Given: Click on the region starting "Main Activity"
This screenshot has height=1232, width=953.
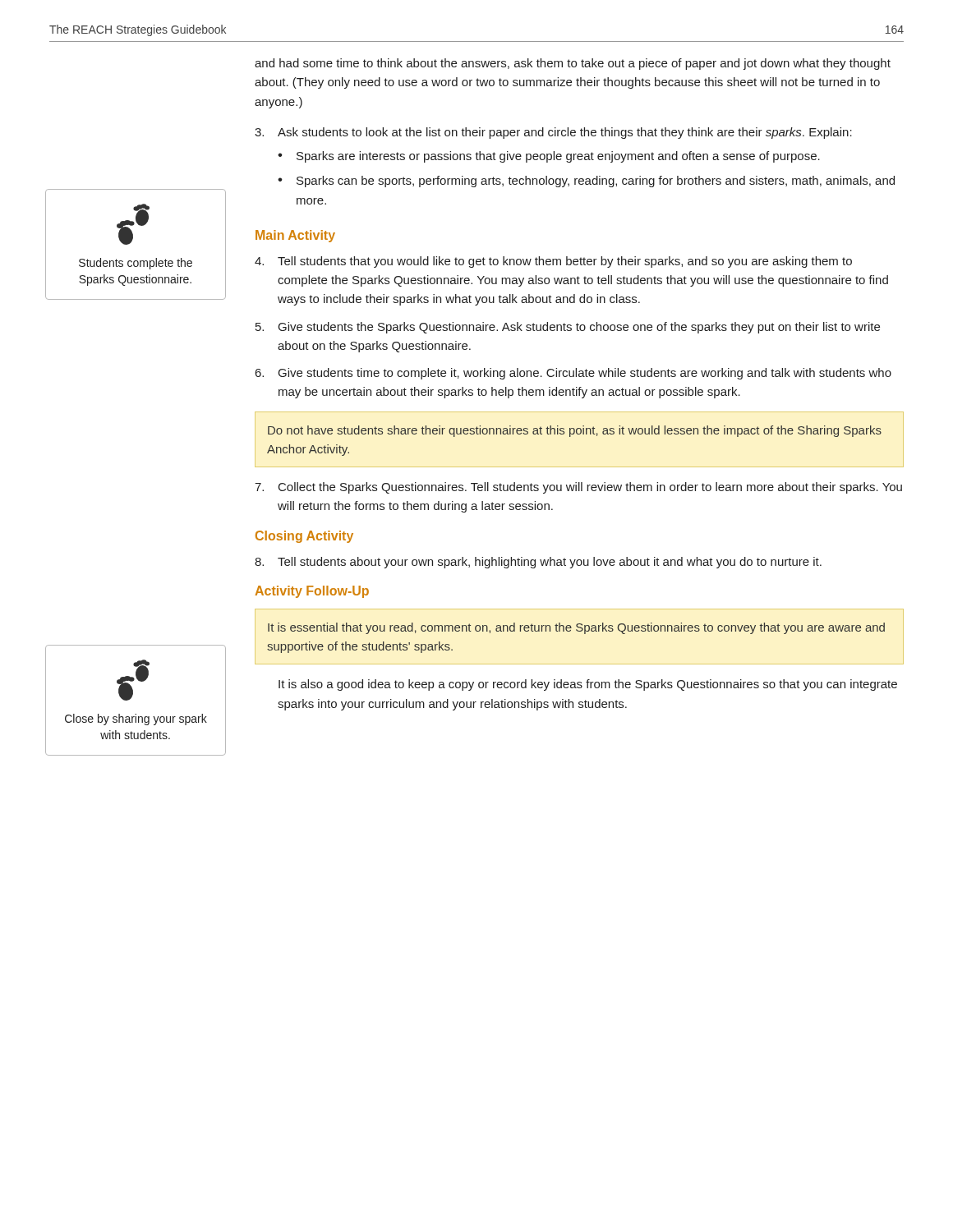Looking at the screenshot, I should tap(295, 235).
